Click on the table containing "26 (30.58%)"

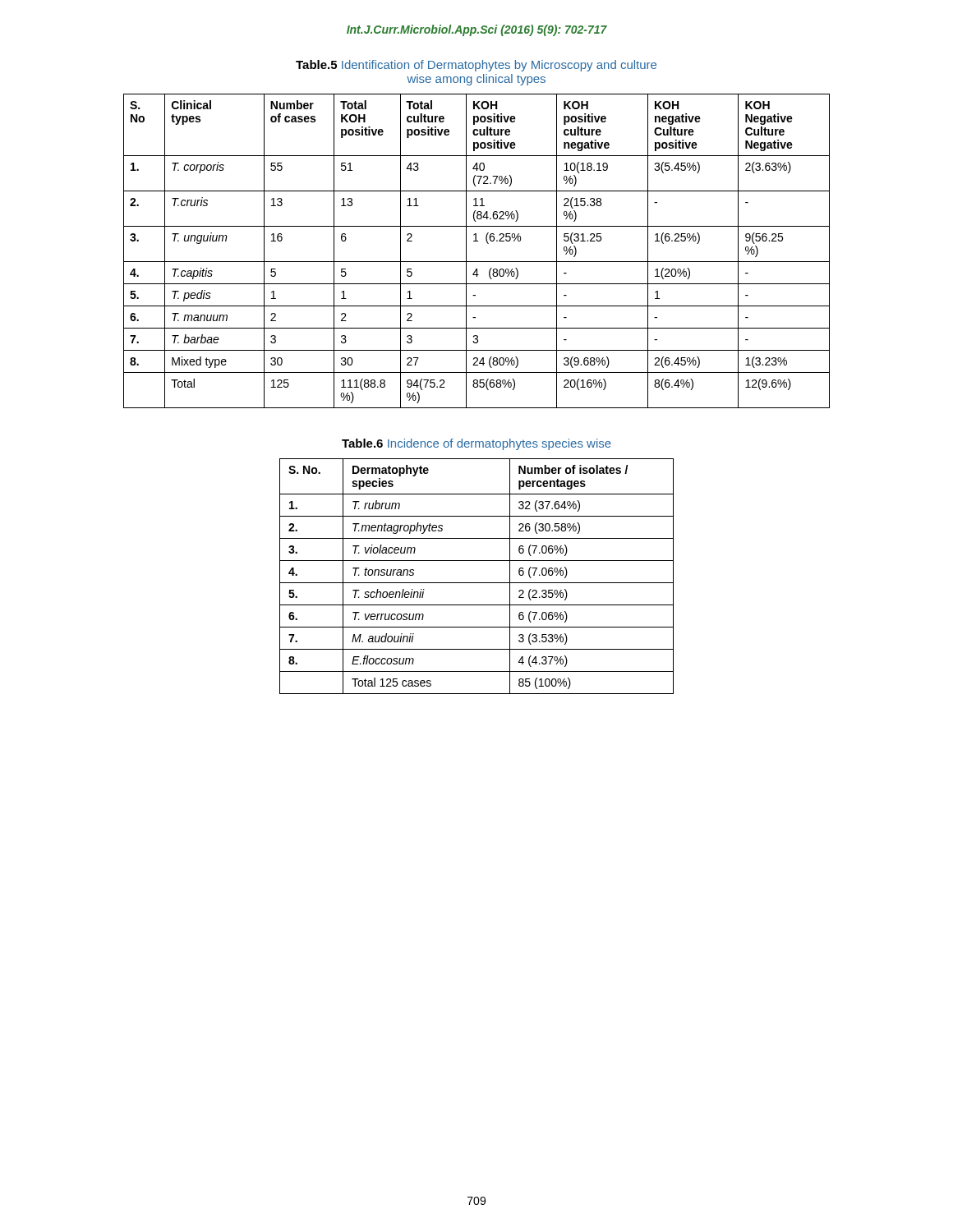pos(476,576)
